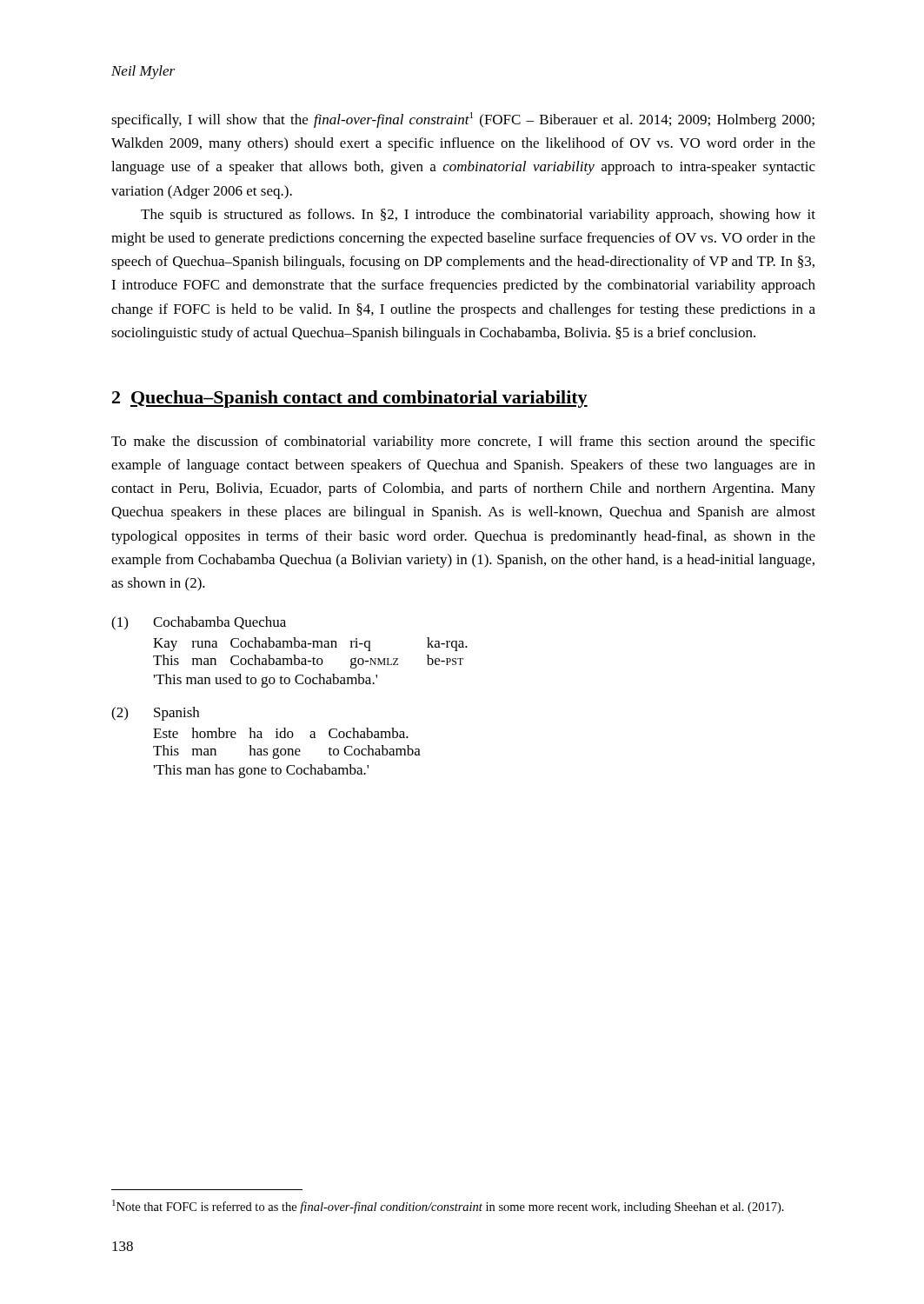924x1304 pixels.
Task: Point to the block beginning "specifically, I will show that"
Action: point(463,155)
